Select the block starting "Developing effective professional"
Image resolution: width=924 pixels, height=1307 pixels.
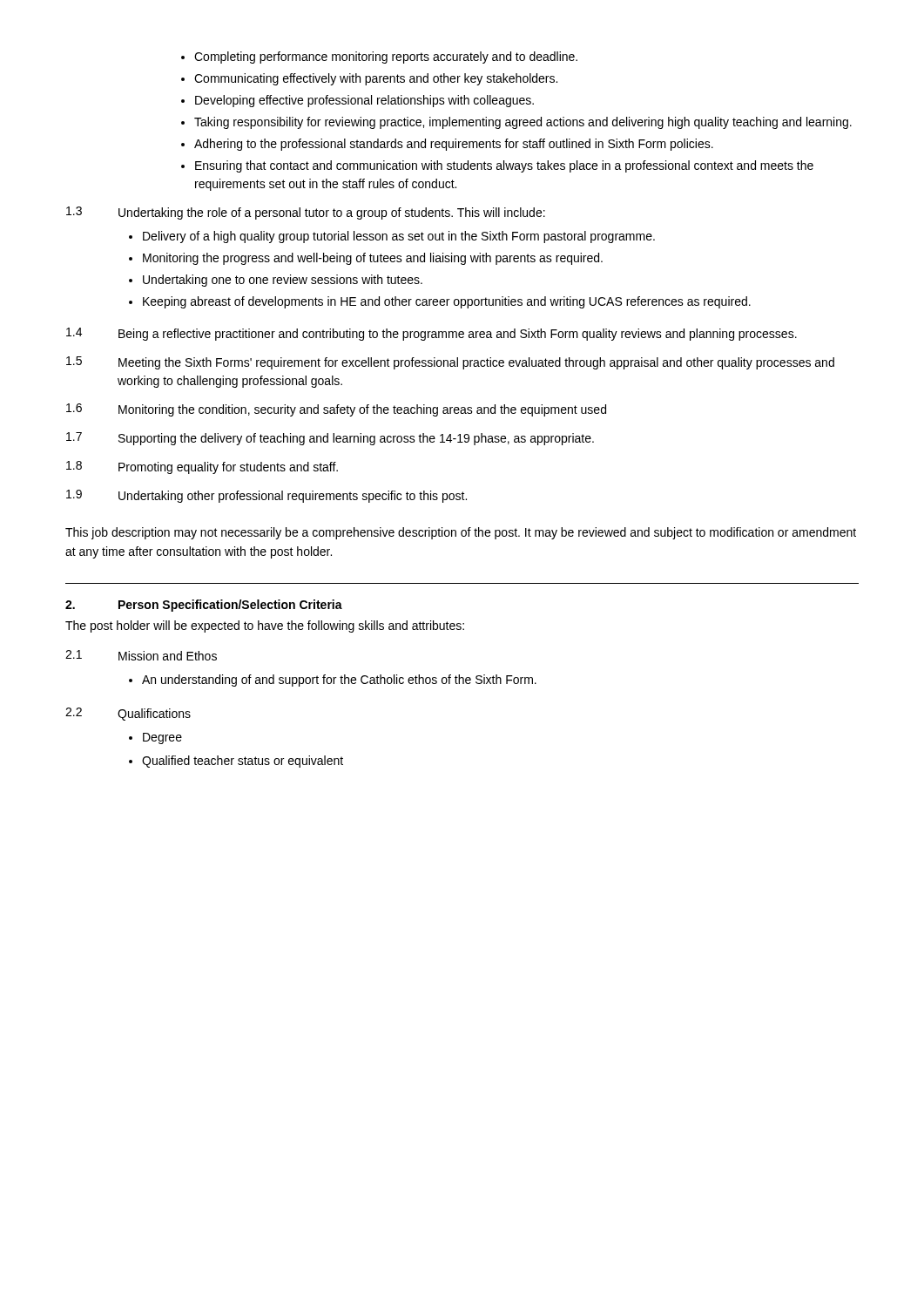coord(365,100)
